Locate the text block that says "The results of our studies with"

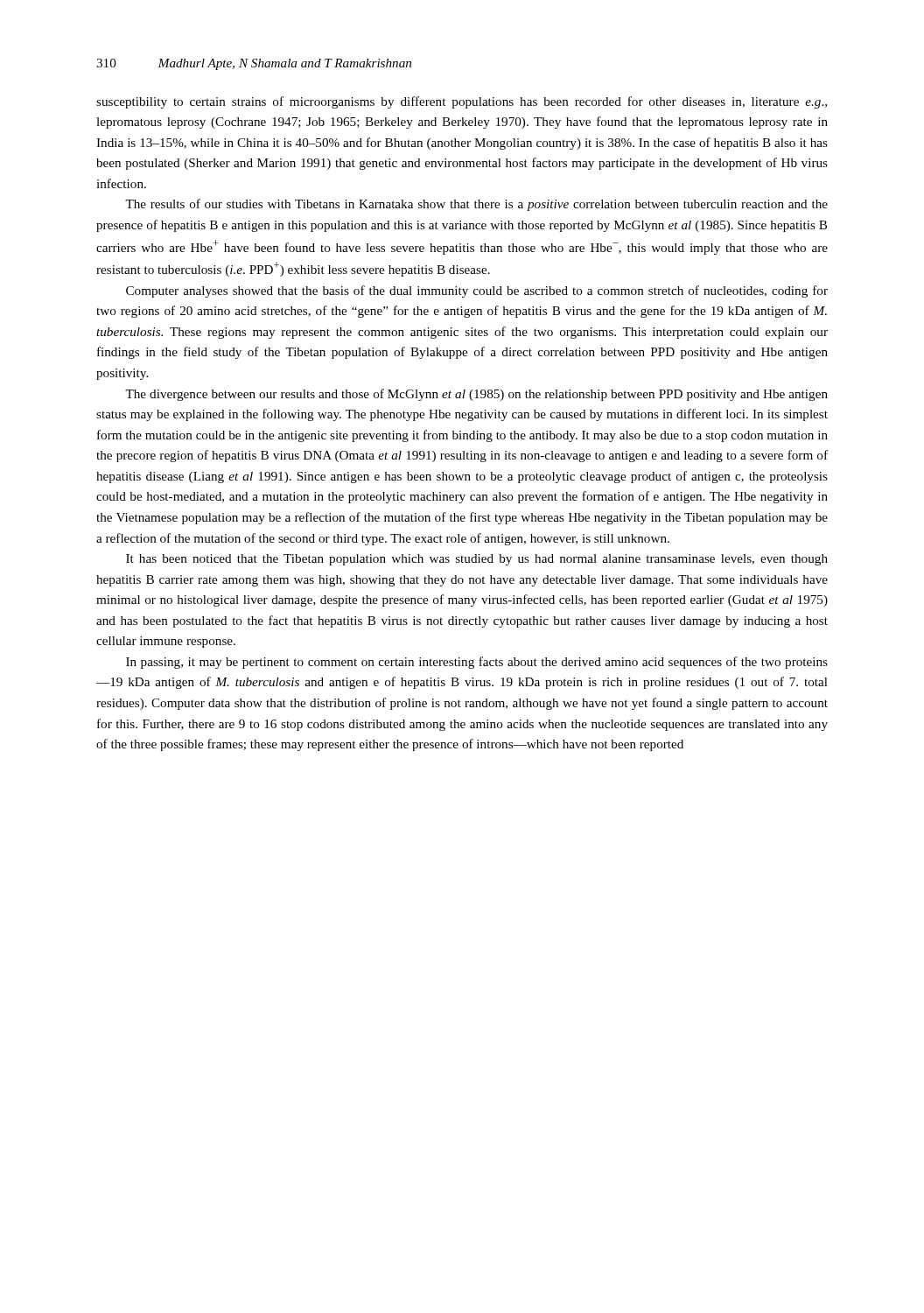462,237
